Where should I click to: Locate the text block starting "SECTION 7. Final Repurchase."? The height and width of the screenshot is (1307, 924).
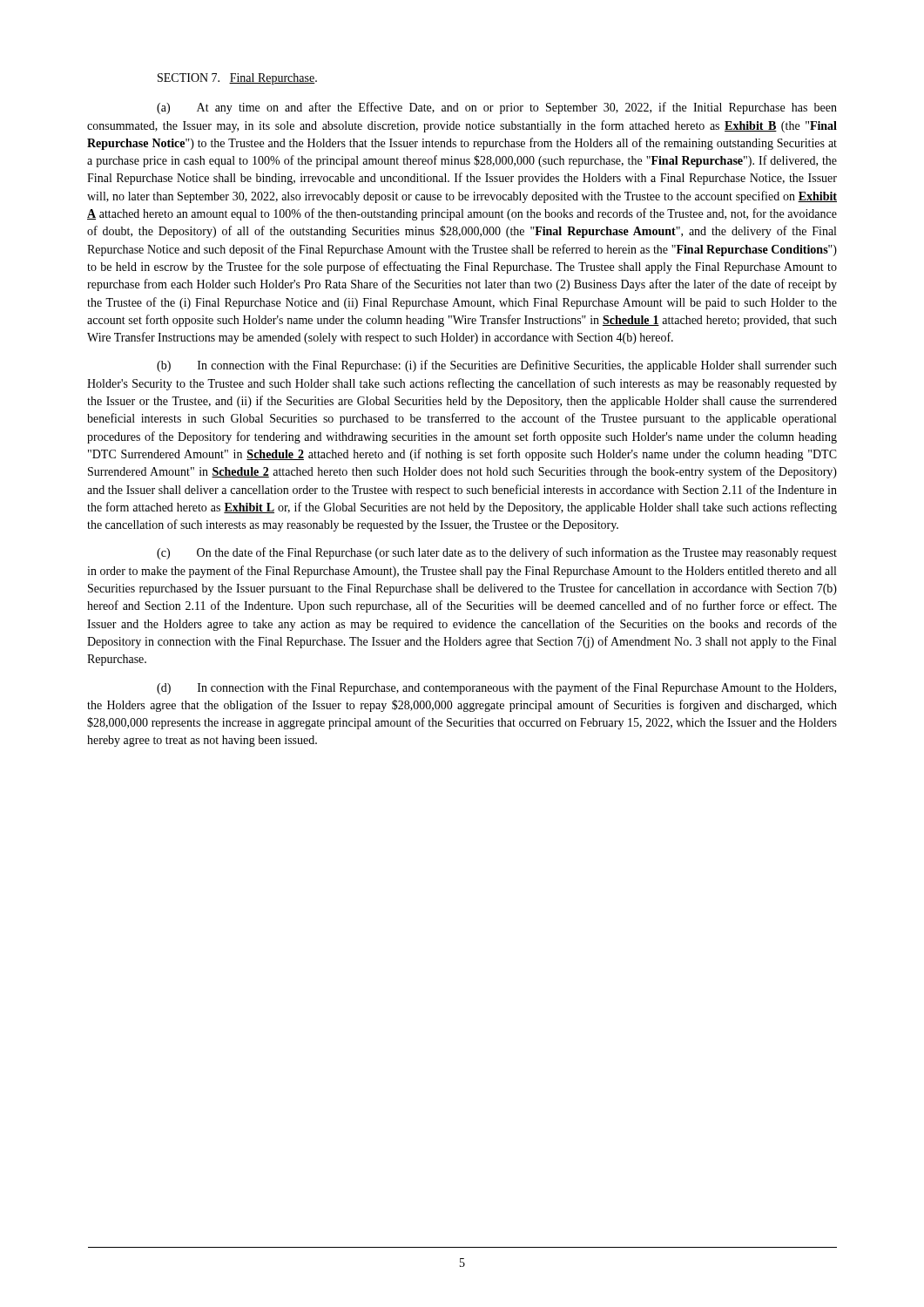237,78
